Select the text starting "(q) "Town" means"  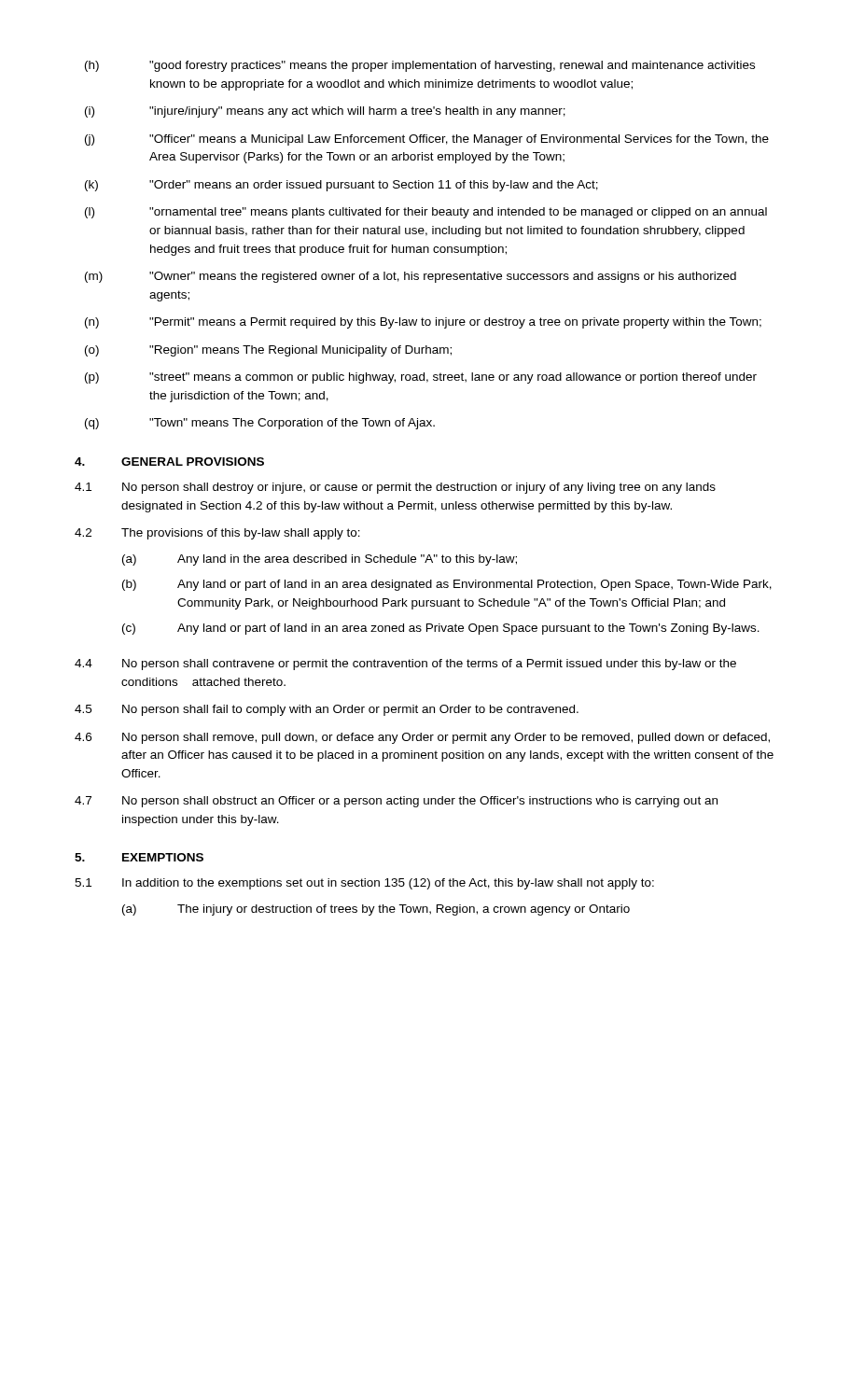425,423
